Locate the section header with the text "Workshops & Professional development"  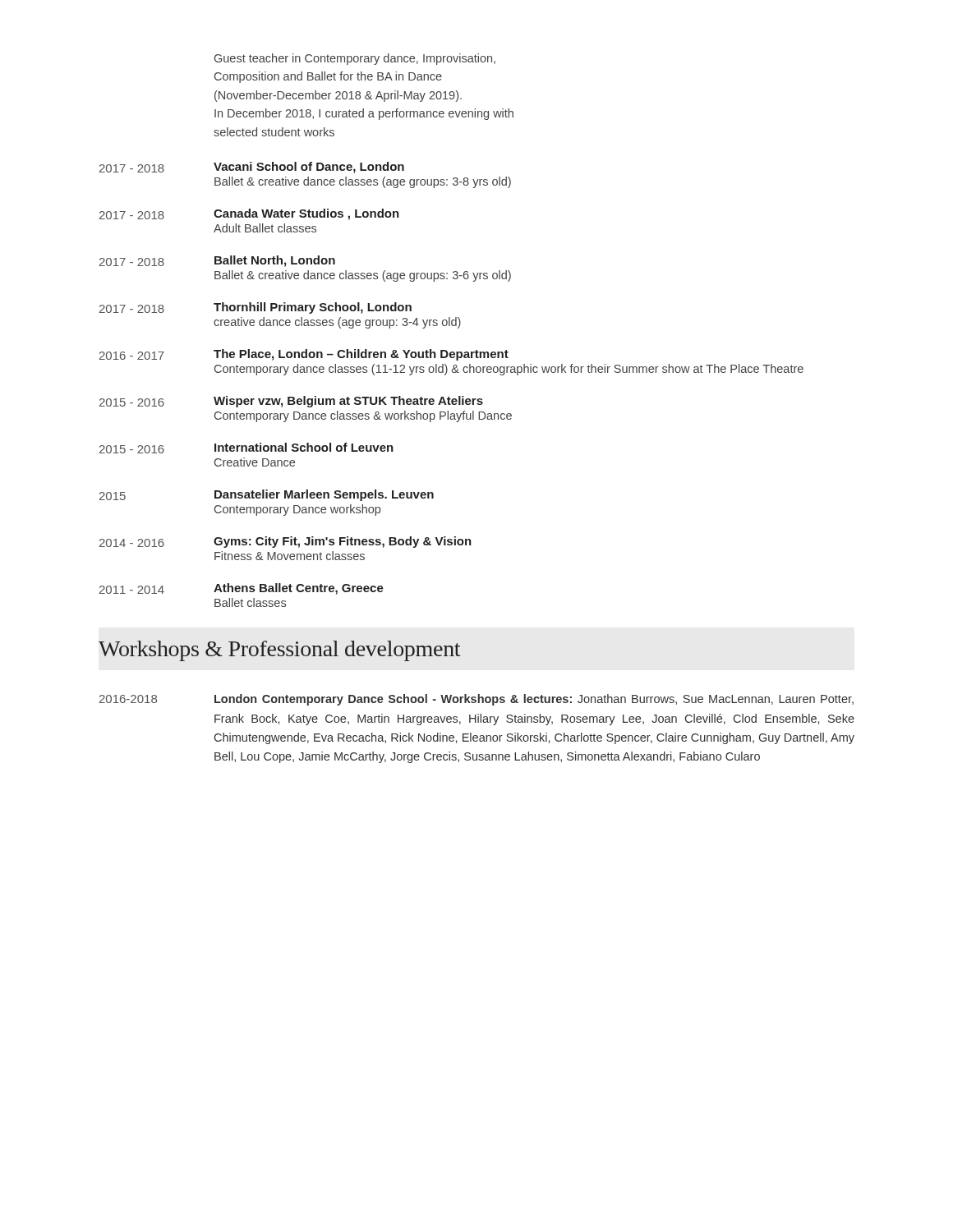279,651
